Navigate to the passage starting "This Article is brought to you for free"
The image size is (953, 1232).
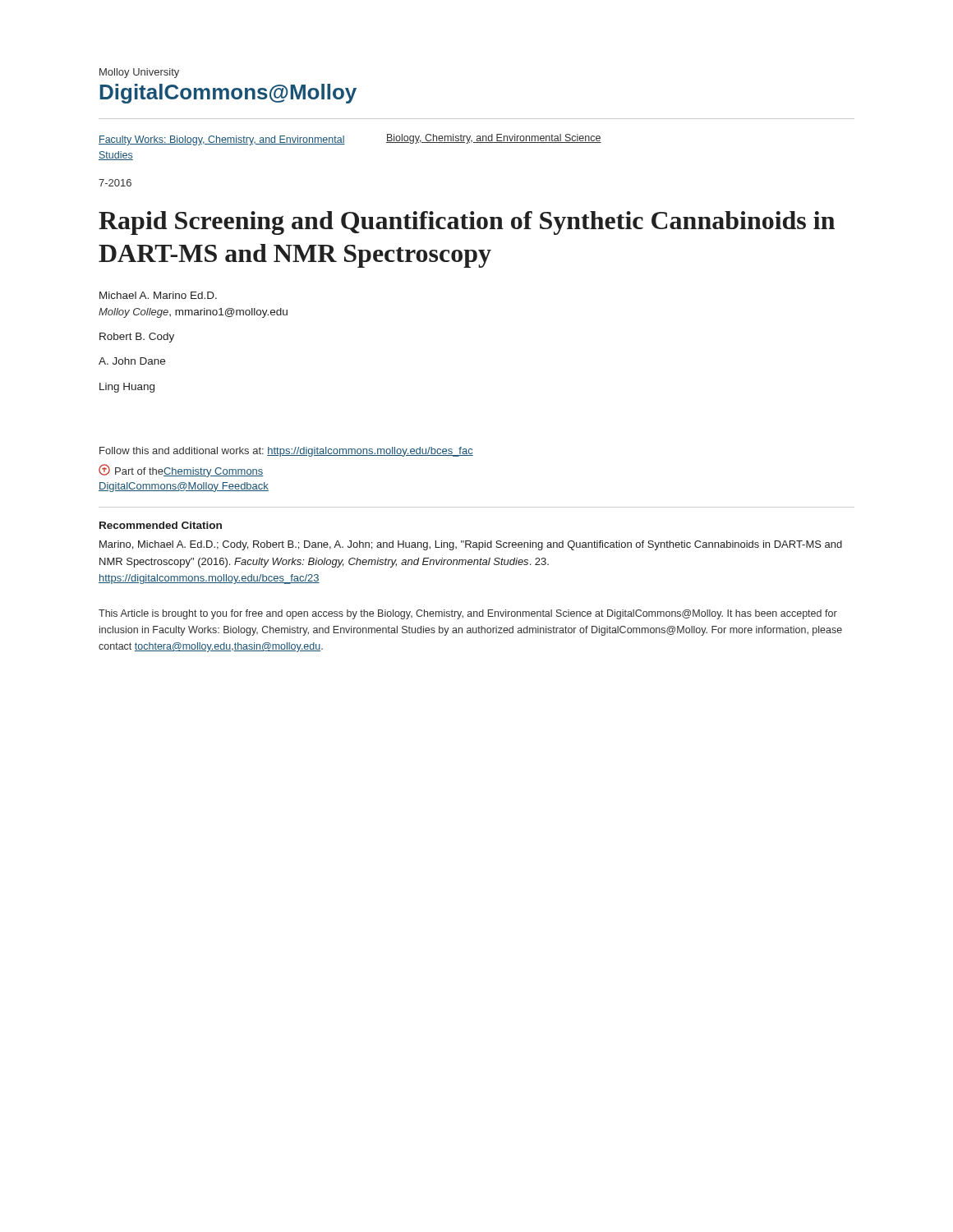[470, 630]
